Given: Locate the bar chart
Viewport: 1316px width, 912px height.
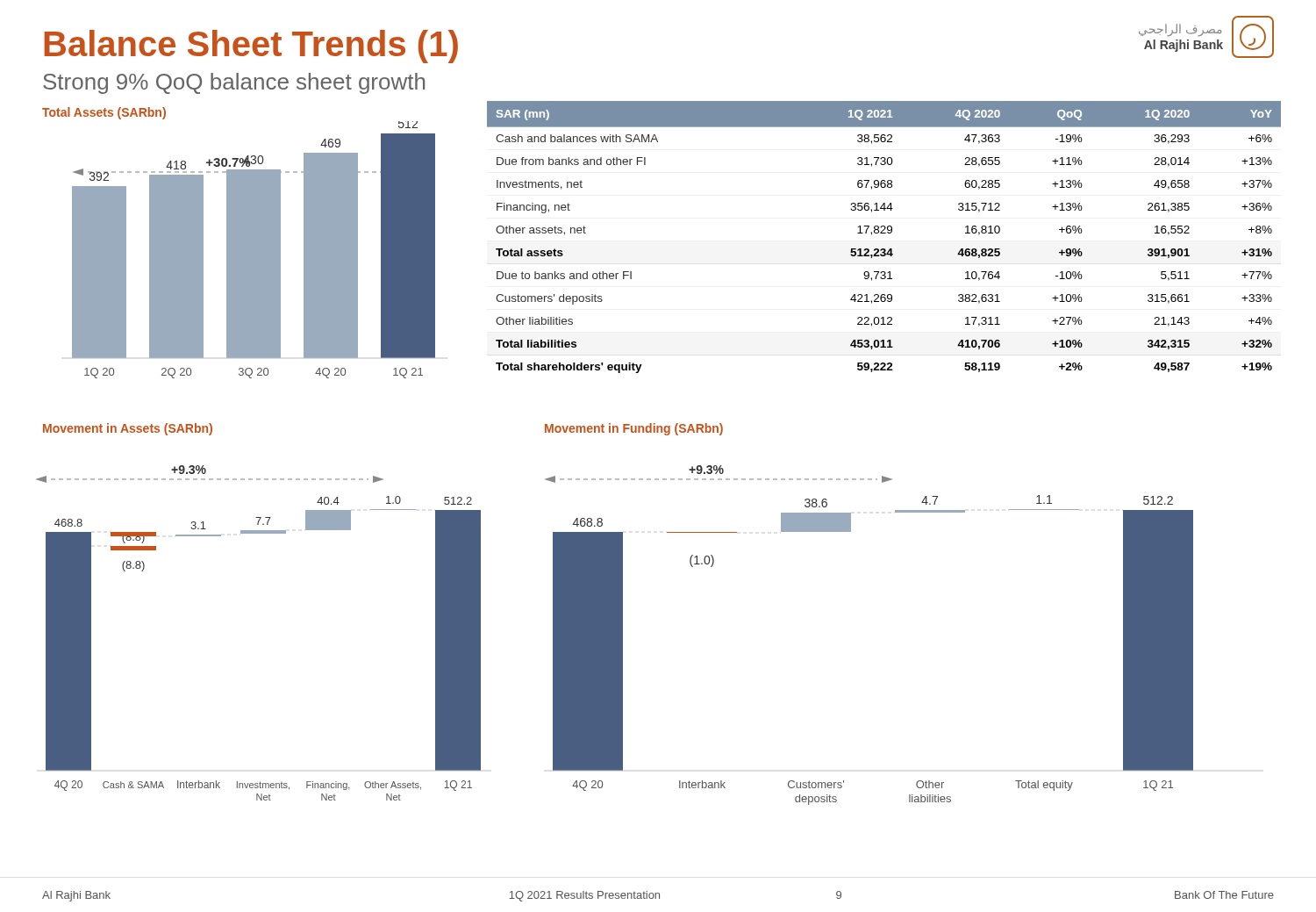Looking at the screenshot, I should [x=246, y=262].
